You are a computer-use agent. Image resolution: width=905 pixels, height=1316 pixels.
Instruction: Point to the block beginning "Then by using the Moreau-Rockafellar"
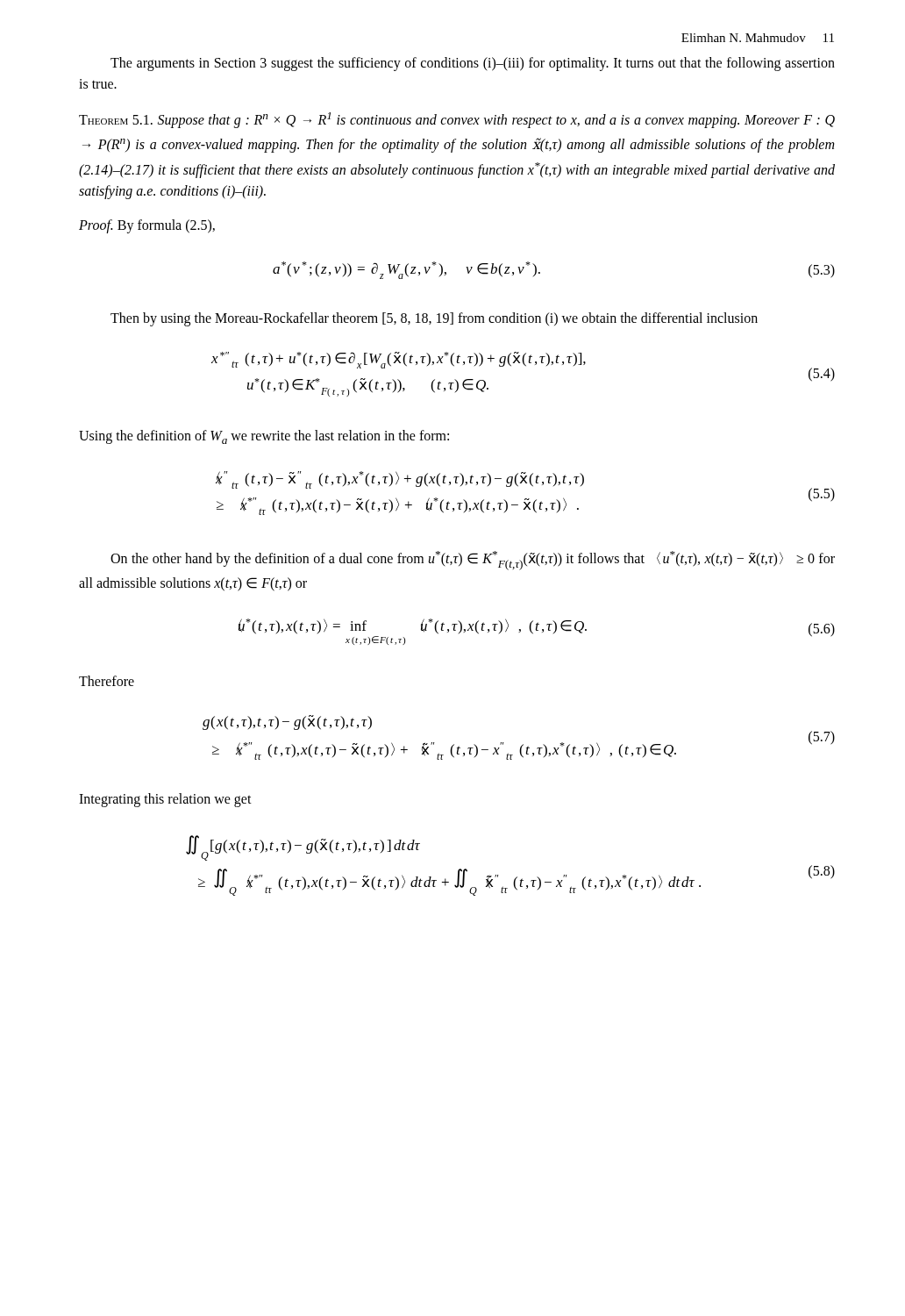pyautogui.click(x=457, y=319)
